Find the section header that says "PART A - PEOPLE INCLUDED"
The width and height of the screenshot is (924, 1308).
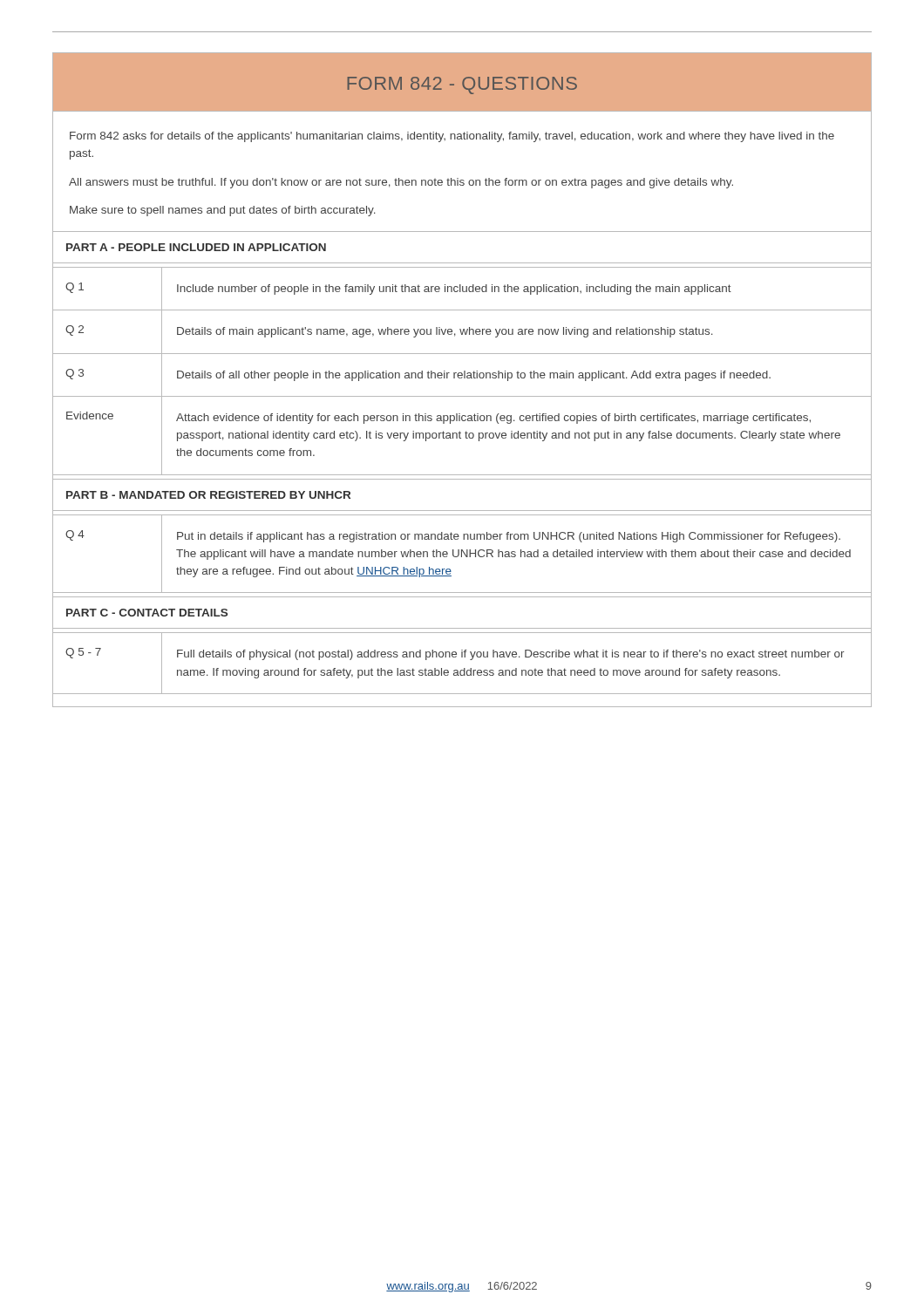(196, 247)
